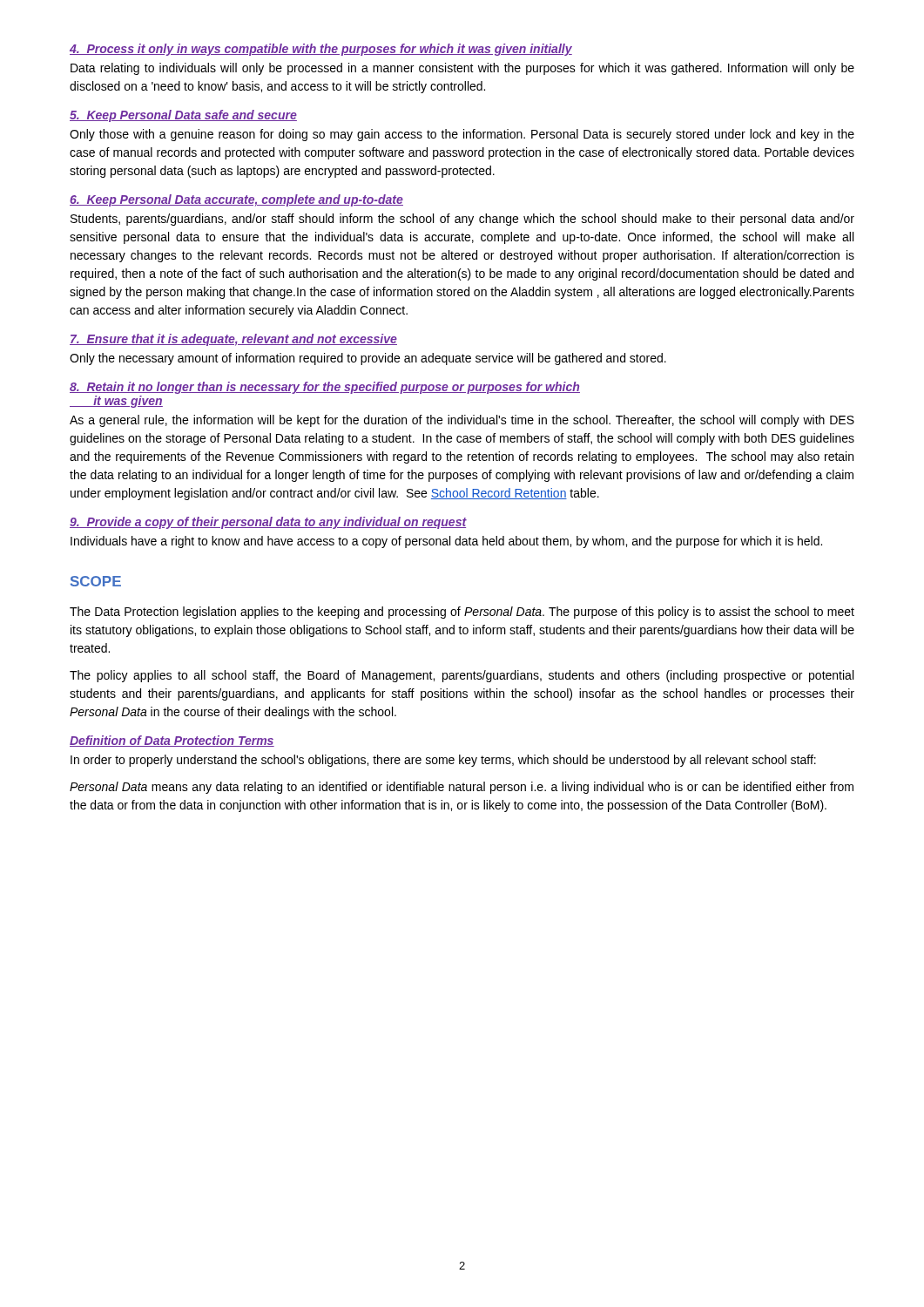924x1307 pixels.
Task: Select the text block with the text "Individuals have a"
Action: (x=462, y=541)
